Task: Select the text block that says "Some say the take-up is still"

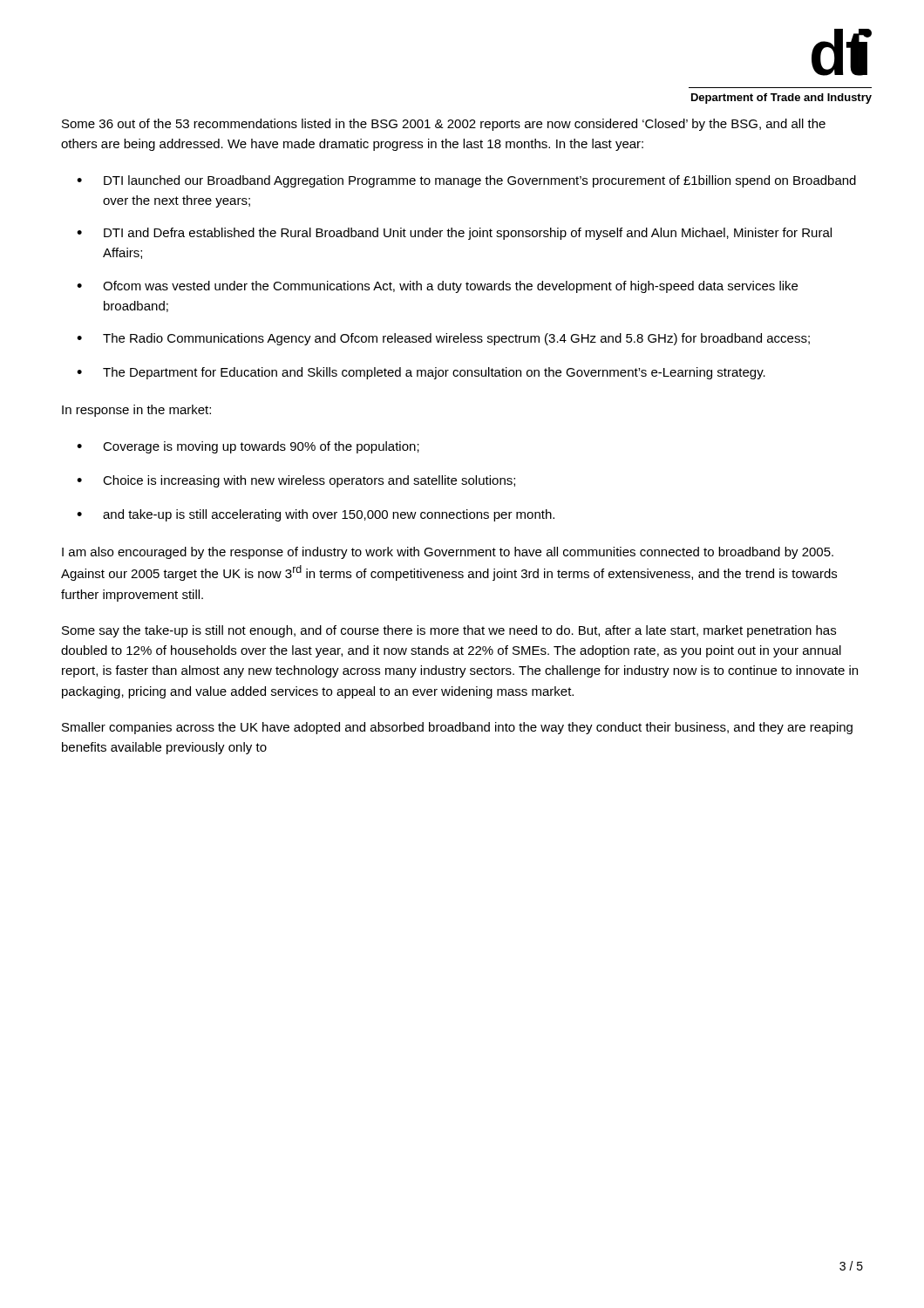Action: [x=460, y=660]
